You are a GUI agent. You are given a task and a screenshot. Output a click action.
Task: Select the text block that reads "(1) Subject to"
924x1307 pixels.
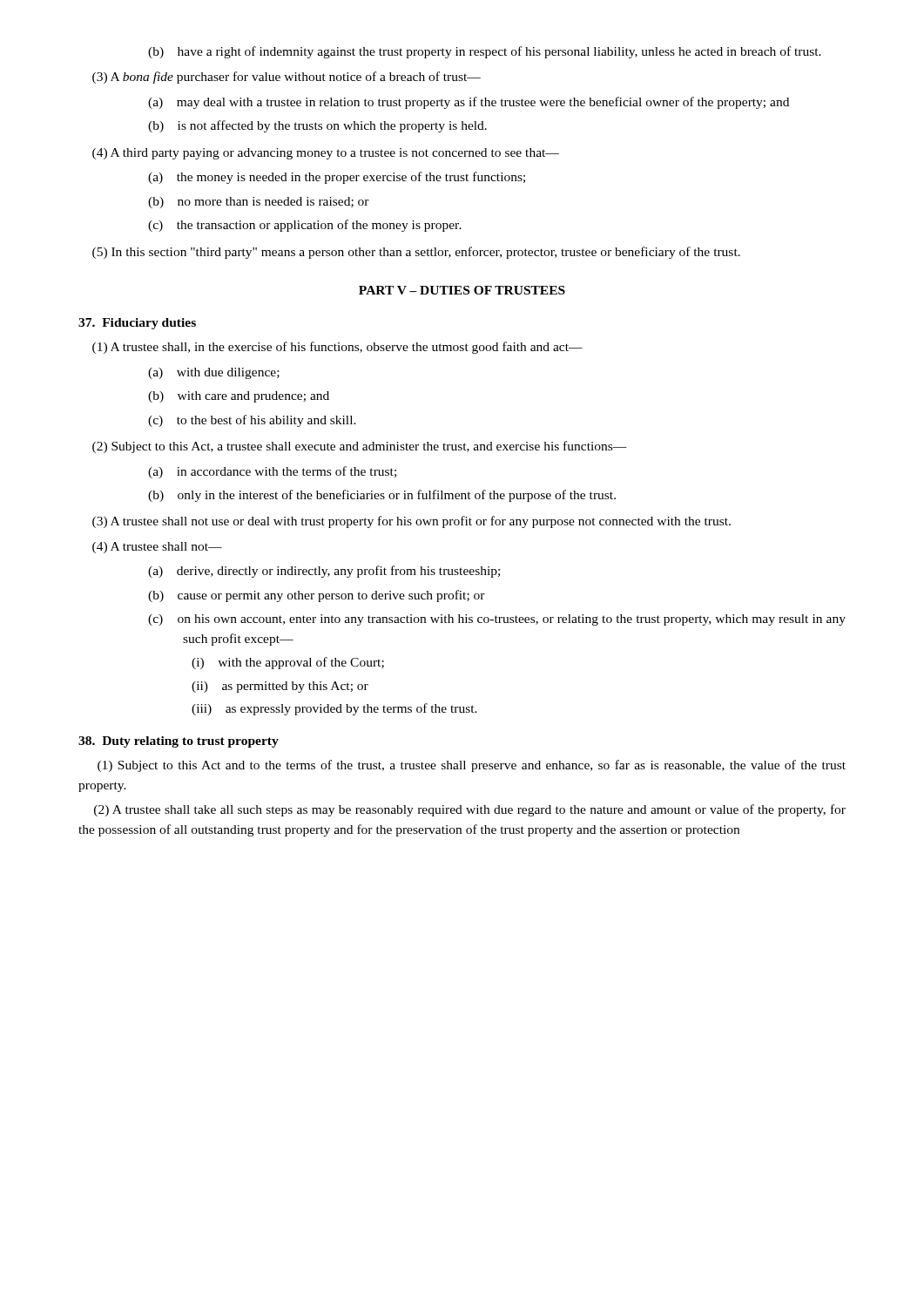(x=462, y=774)
